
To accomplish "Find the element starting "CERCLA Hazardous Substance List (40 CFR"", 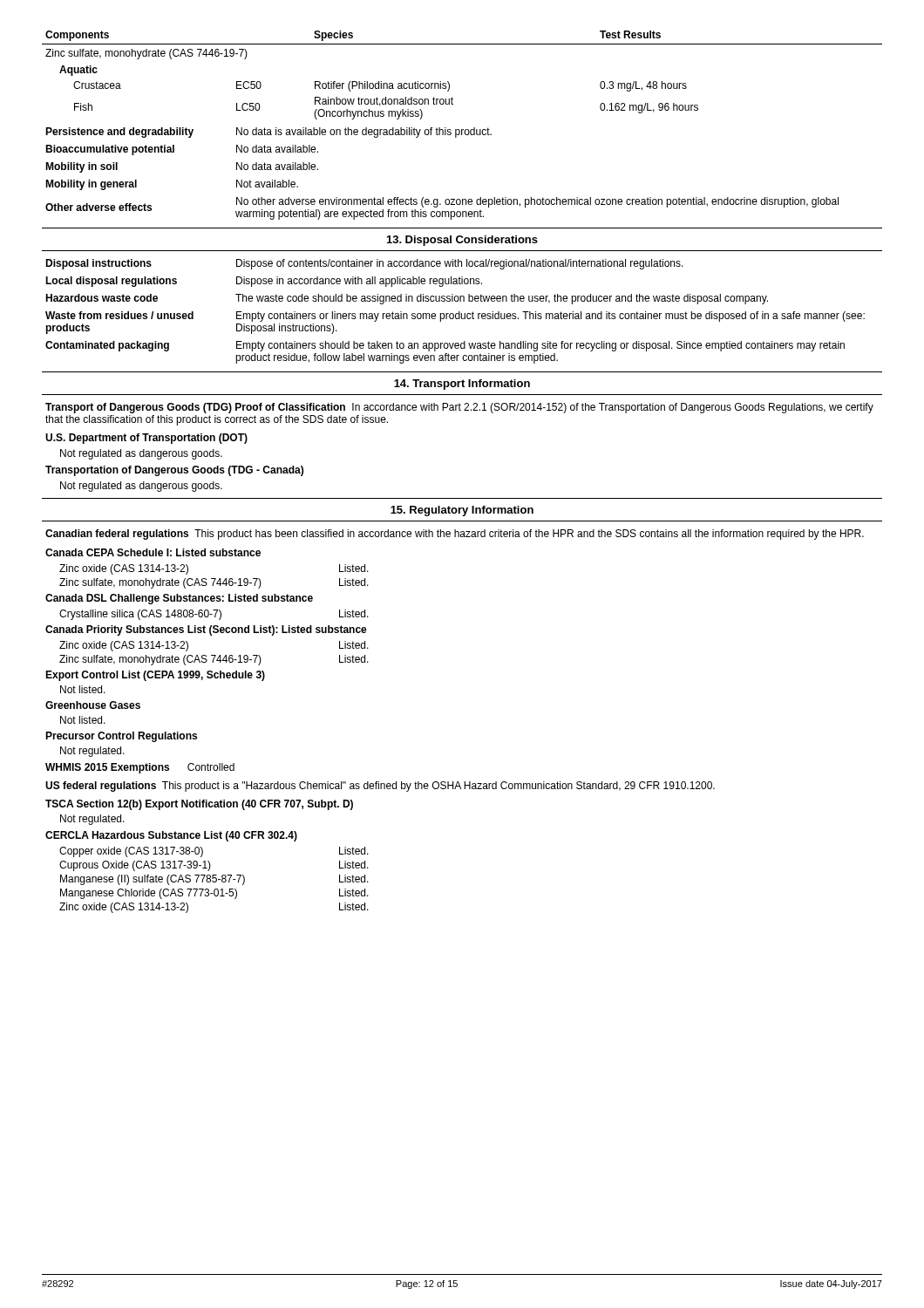I will coord(171,835).
